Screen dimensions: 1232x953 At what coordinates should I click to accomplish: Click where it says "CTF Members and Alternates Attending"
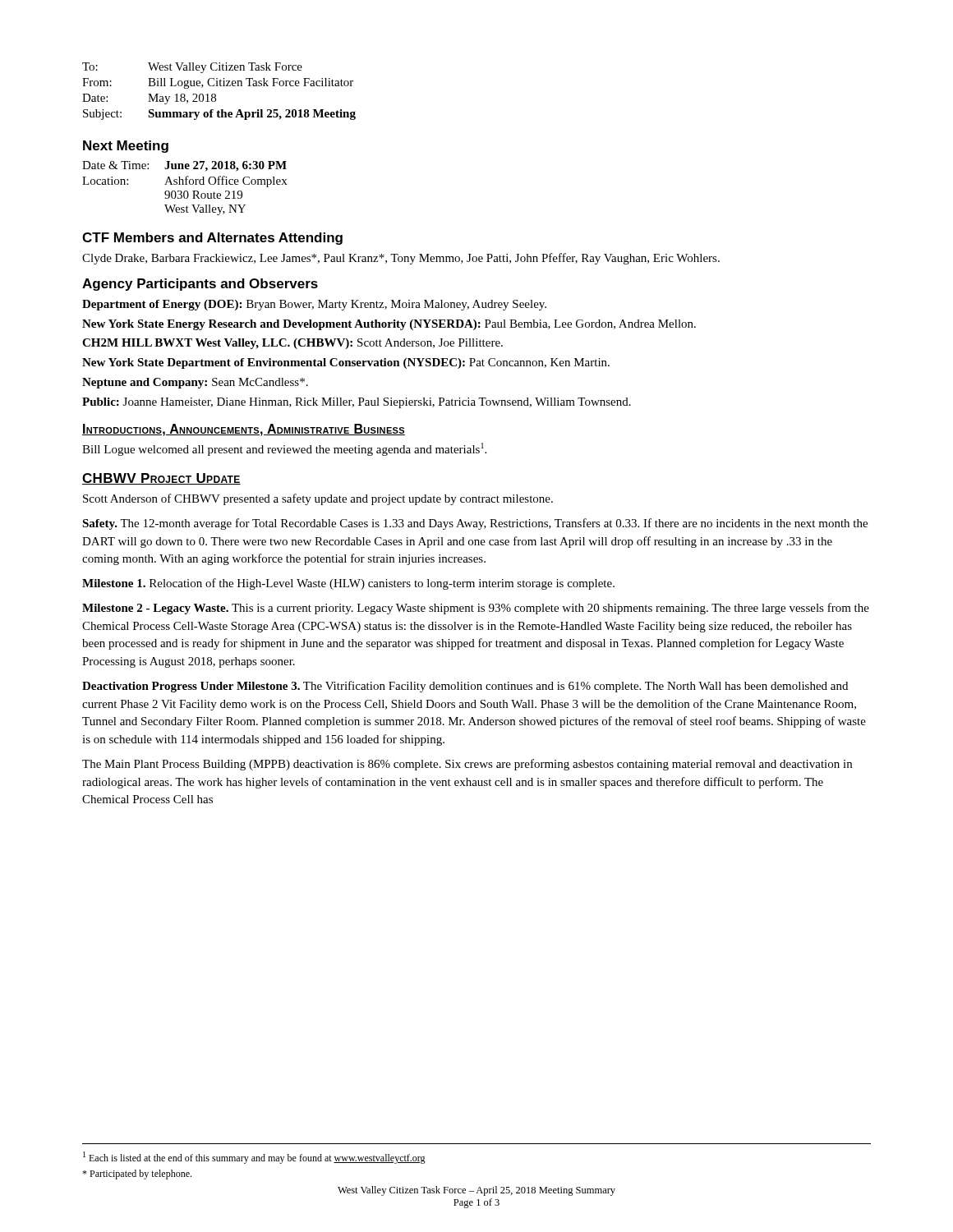click(212, 239)
